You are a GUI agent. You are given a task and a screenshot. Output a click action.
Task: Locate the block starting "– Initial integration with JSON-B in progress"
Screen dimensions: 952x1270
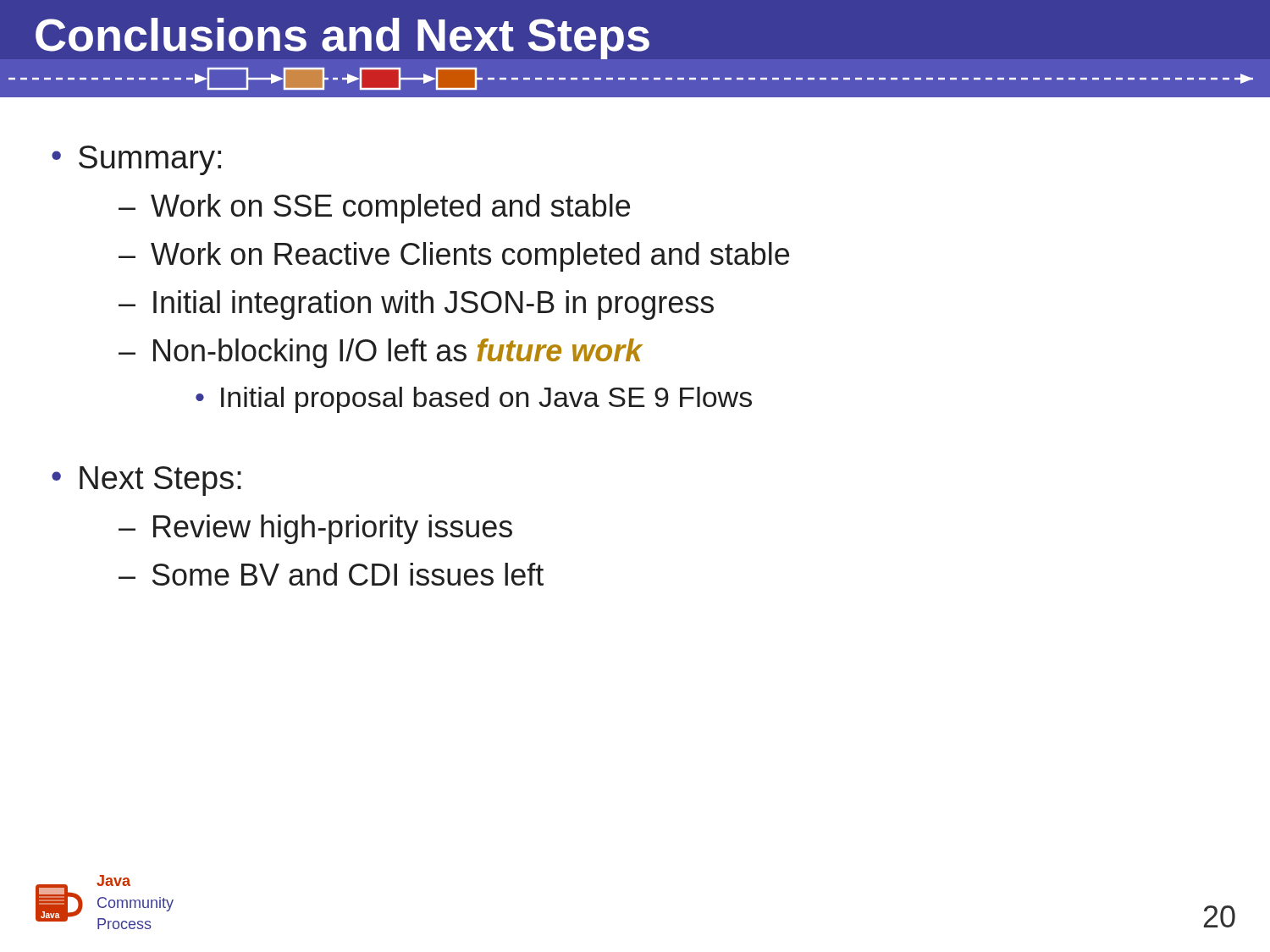(417, 303)
